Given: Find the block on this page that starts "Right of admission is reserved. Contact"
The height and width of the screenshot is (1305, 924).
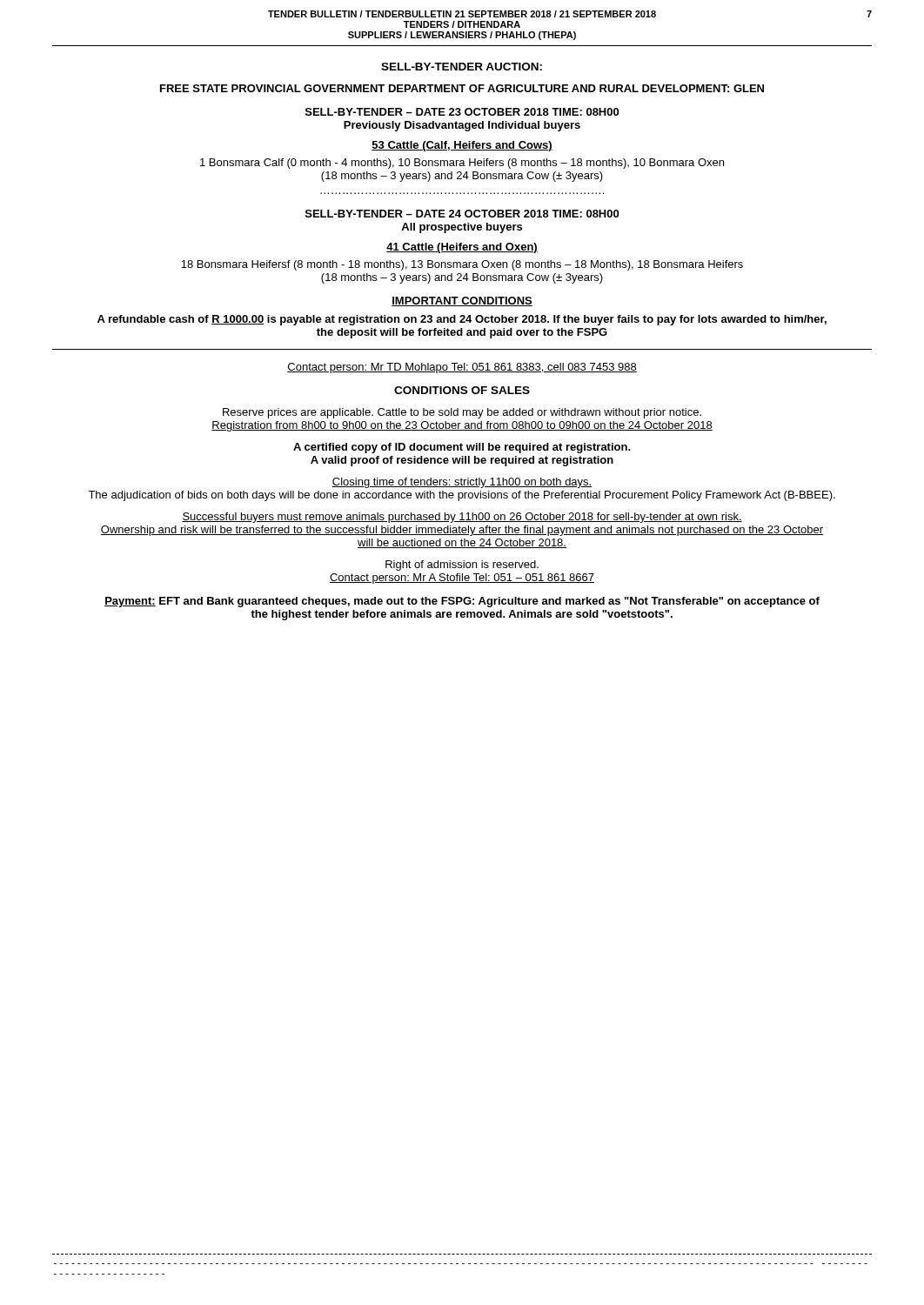Looking at the screenshot, I should 462,571.
